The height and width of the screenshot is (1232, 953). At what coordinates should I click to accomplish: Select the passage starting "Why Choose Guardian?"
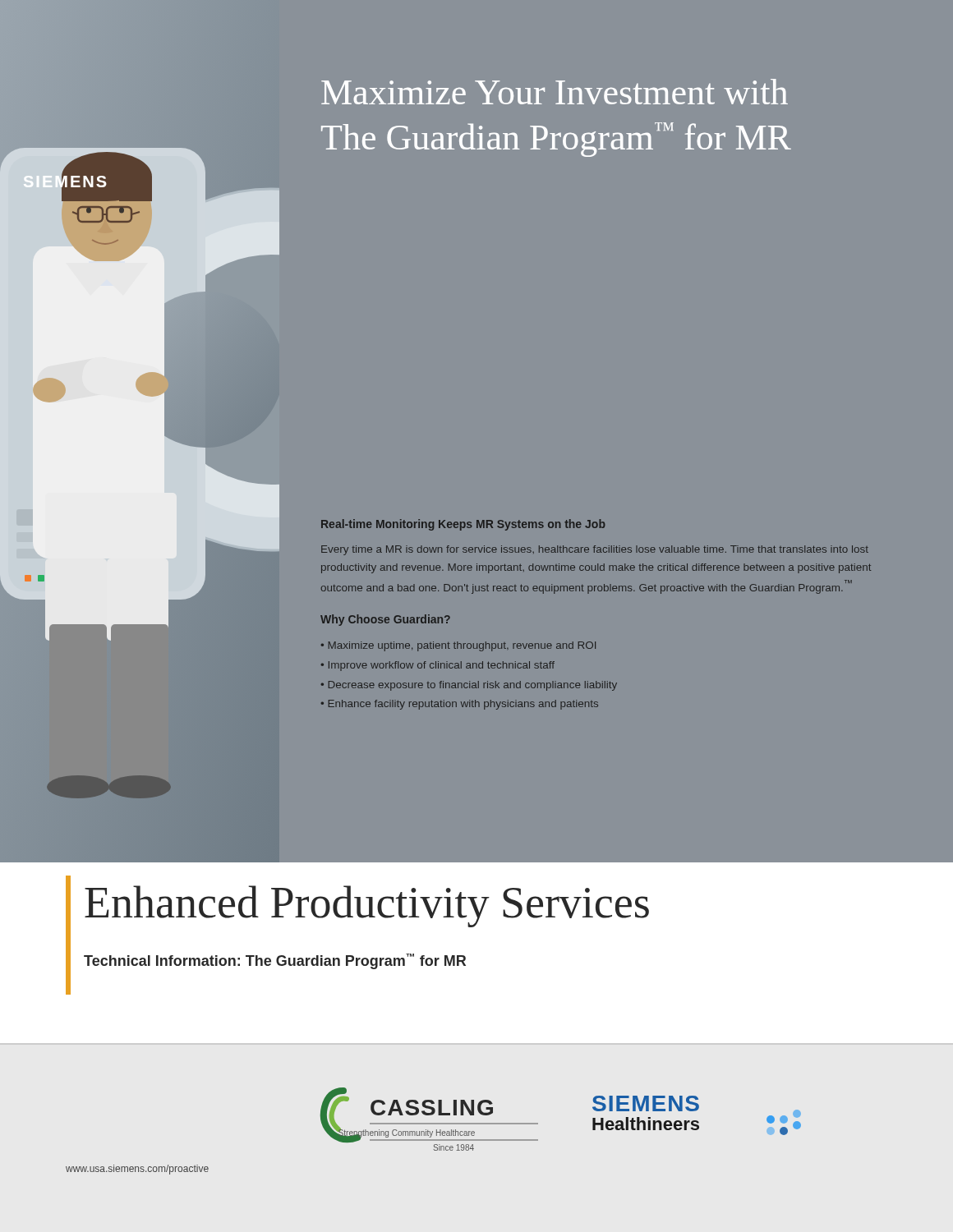click(x=386, y=620)
